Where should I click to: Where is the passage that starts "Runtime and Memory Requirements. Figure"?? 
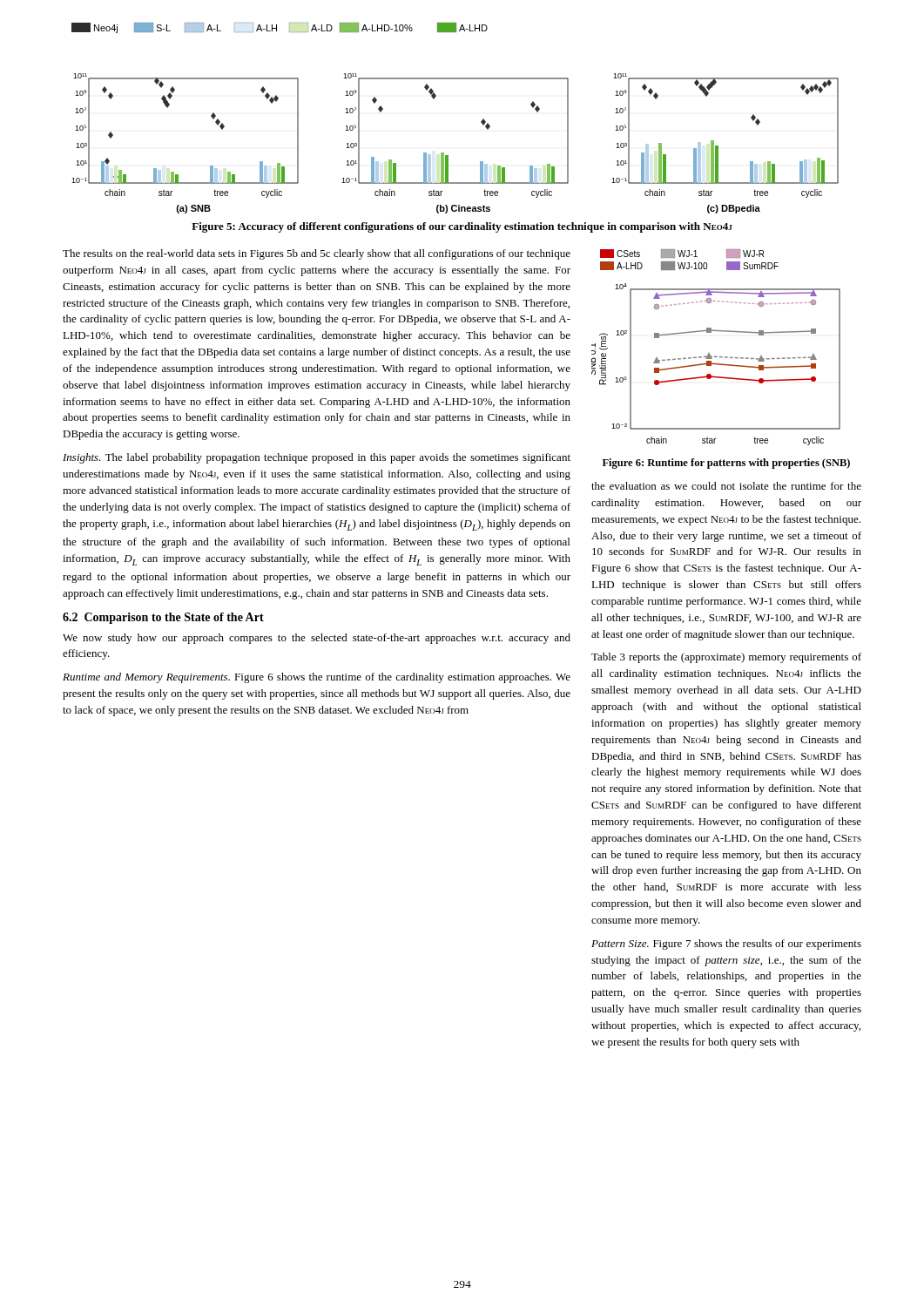[x=317, y=693]
